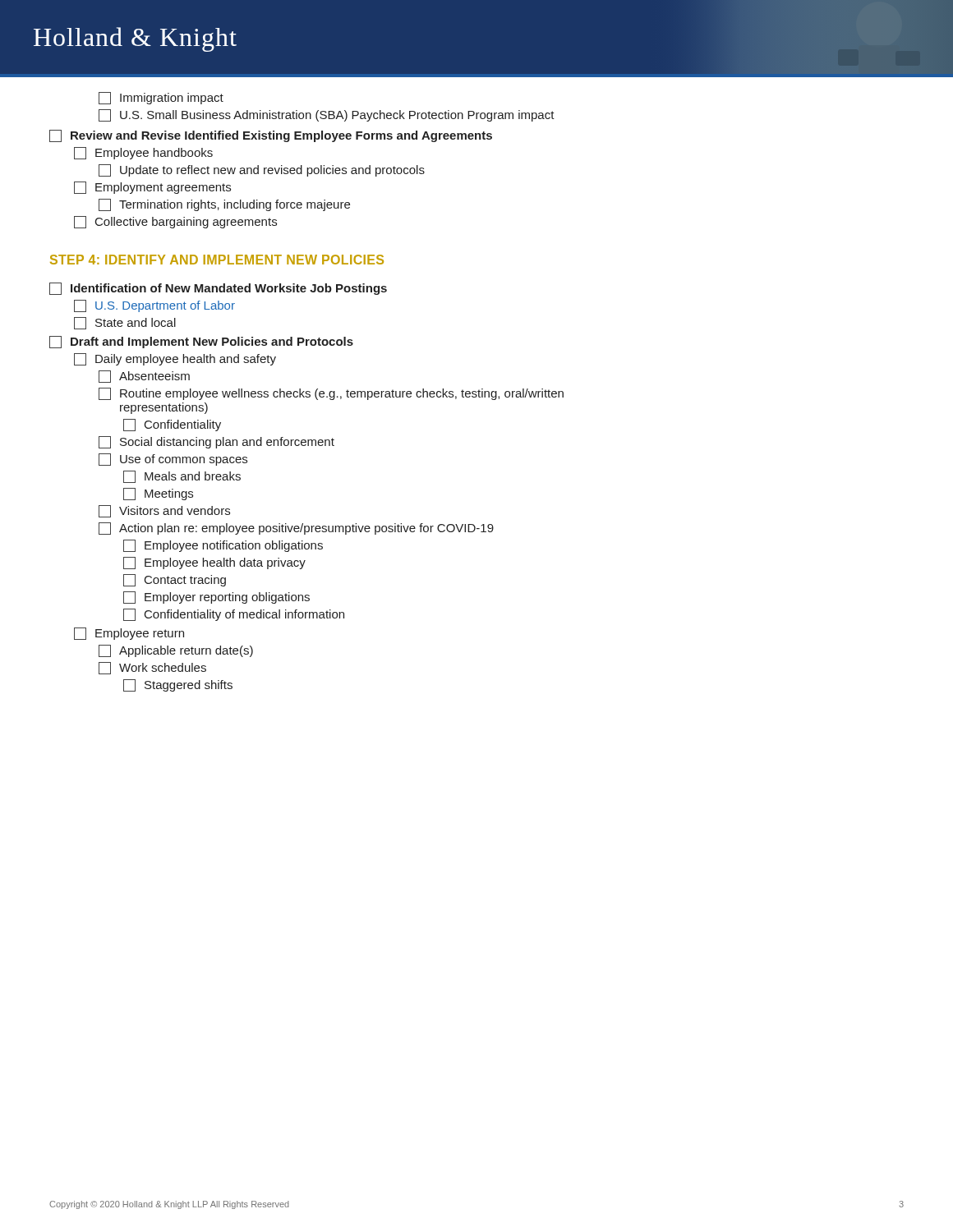
Task: Point to the passage starting "Employee health data privacy"
Action: (214, 563)
